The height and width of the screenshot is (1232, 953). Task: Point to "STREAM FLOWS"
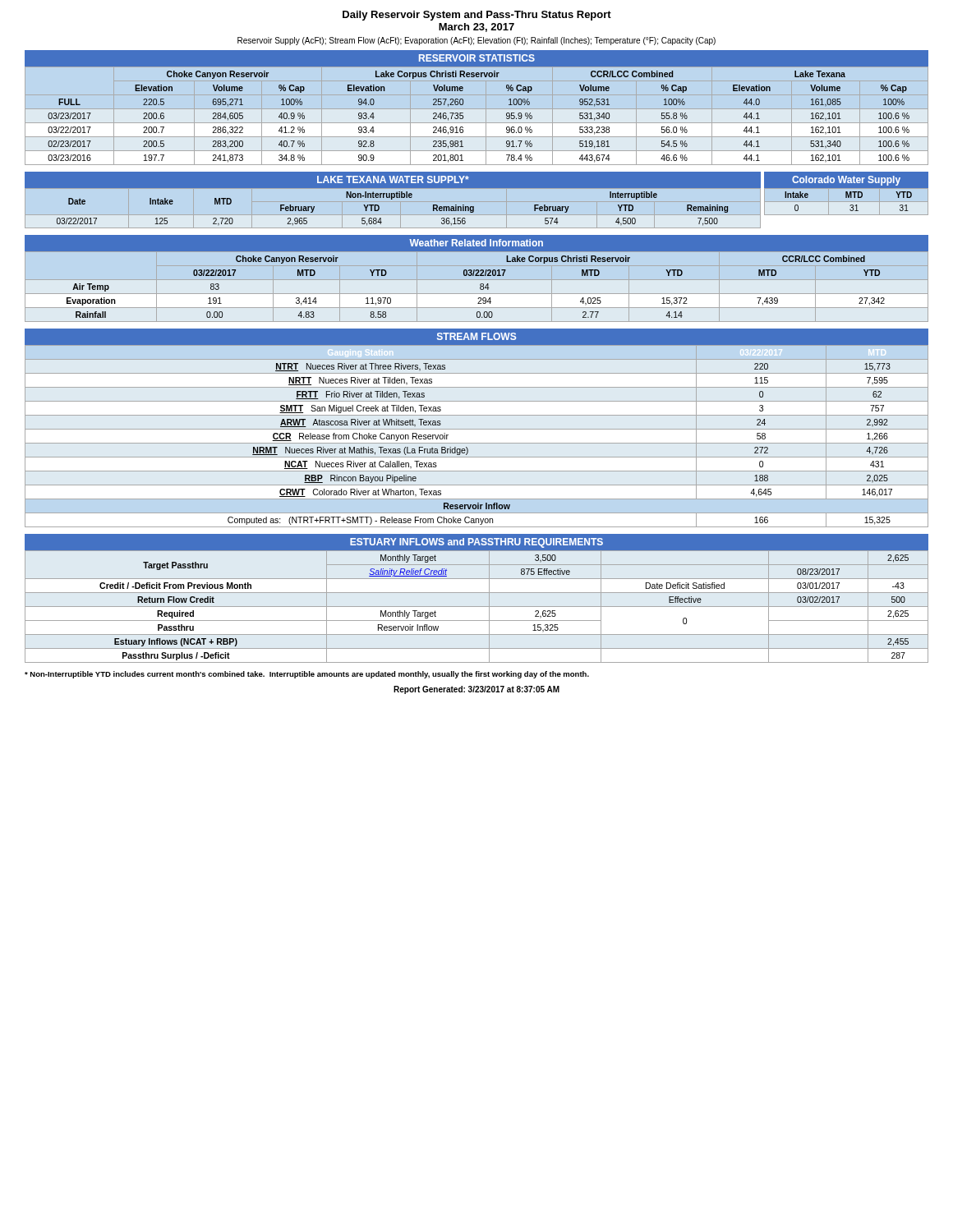[x=476, y=337]
